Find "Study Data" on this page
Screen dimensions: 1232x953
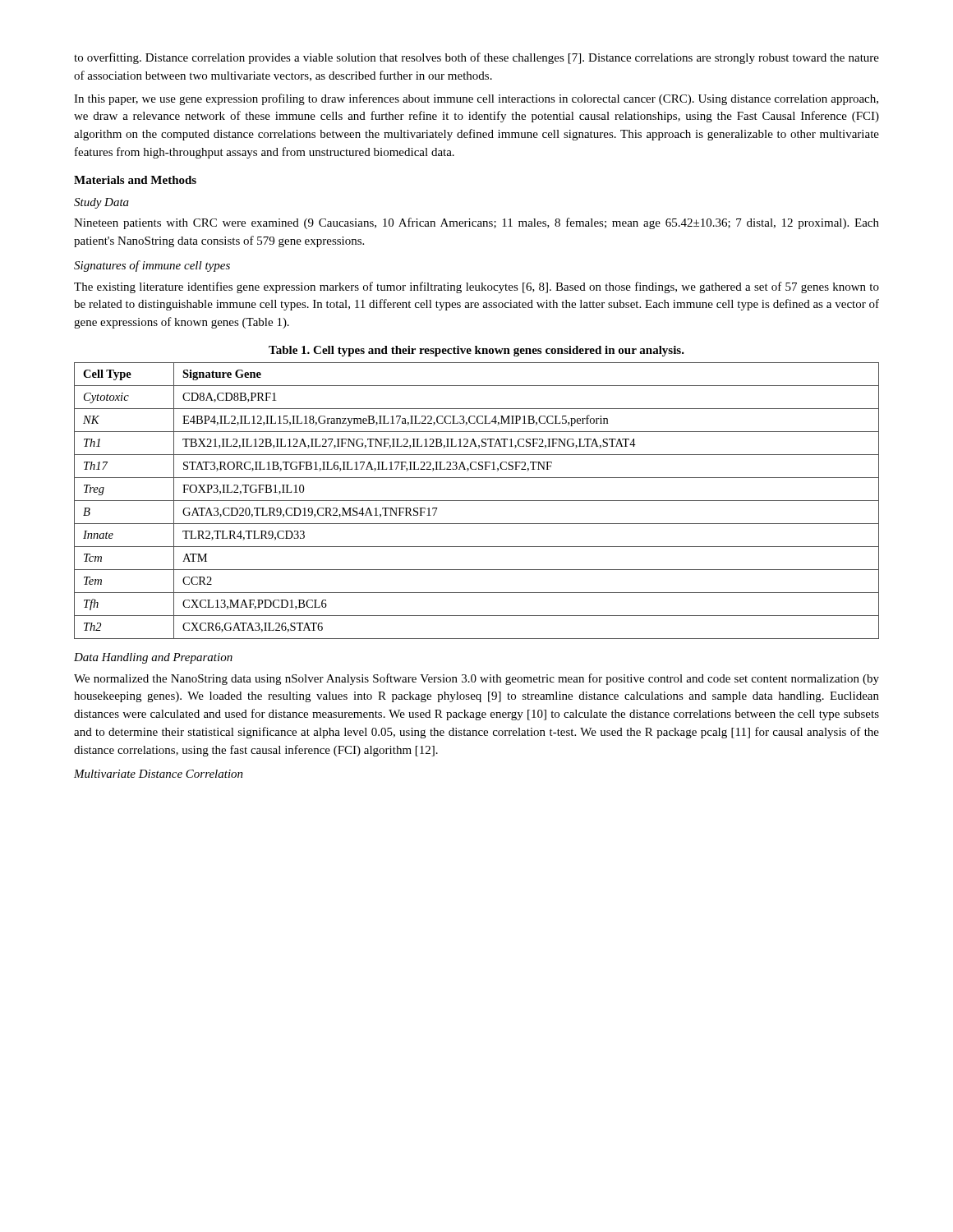click(101, 202)
